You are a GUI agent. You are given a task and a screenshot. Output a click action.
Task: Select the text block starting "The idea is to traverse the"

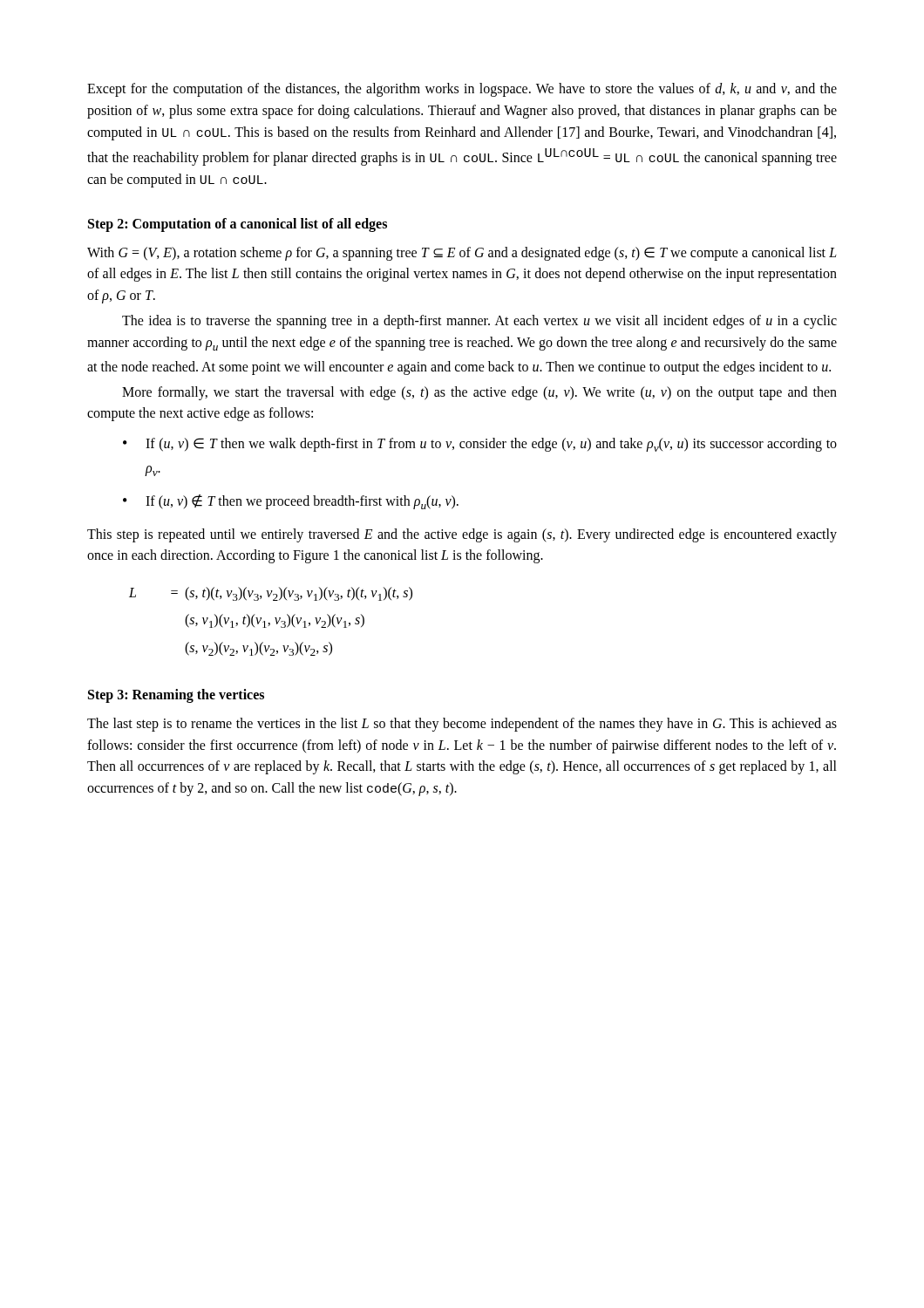coord(462,344)
